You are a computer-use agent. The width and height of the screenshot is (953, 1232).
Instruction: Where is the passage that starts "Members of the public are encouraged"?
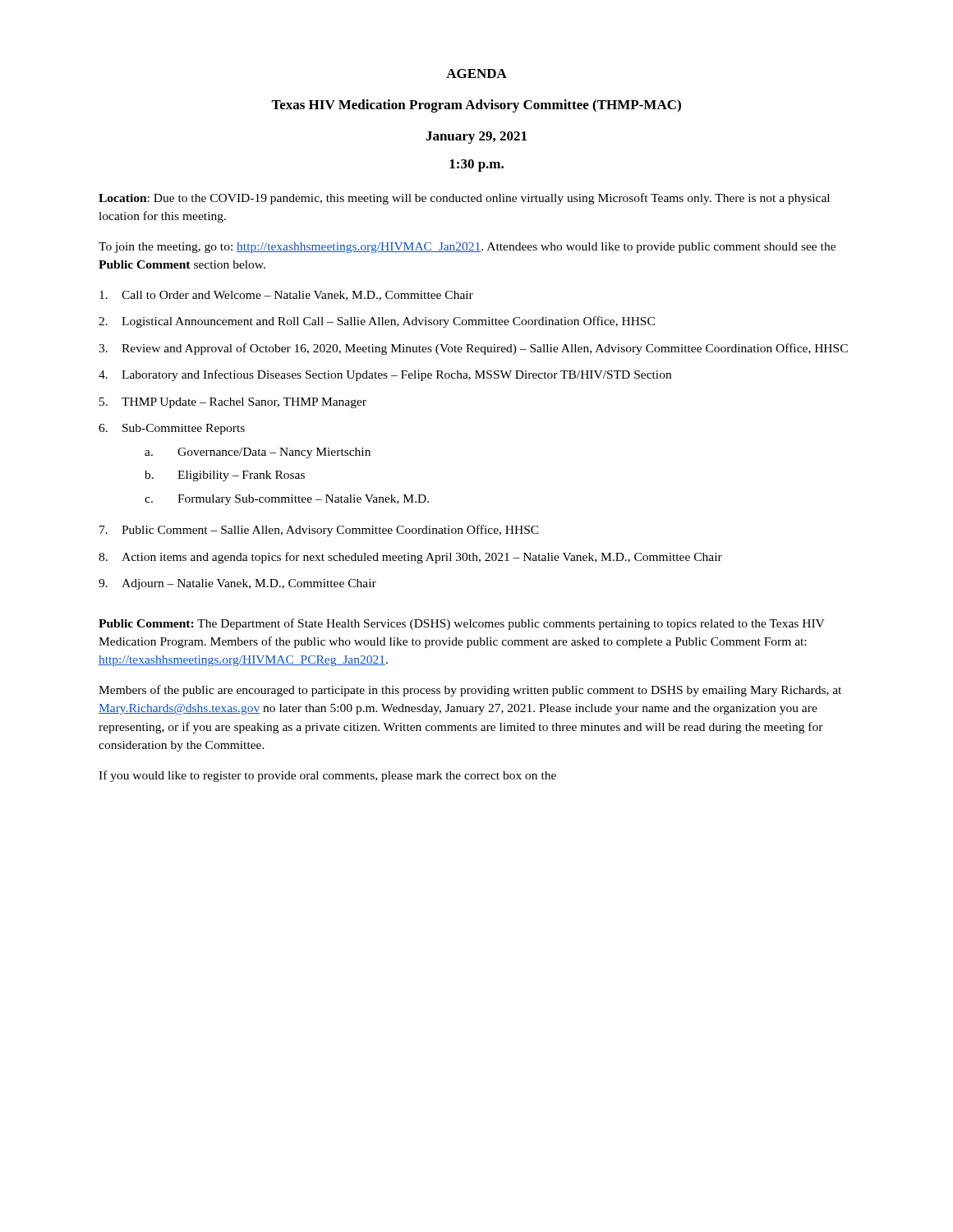[470, 717]
